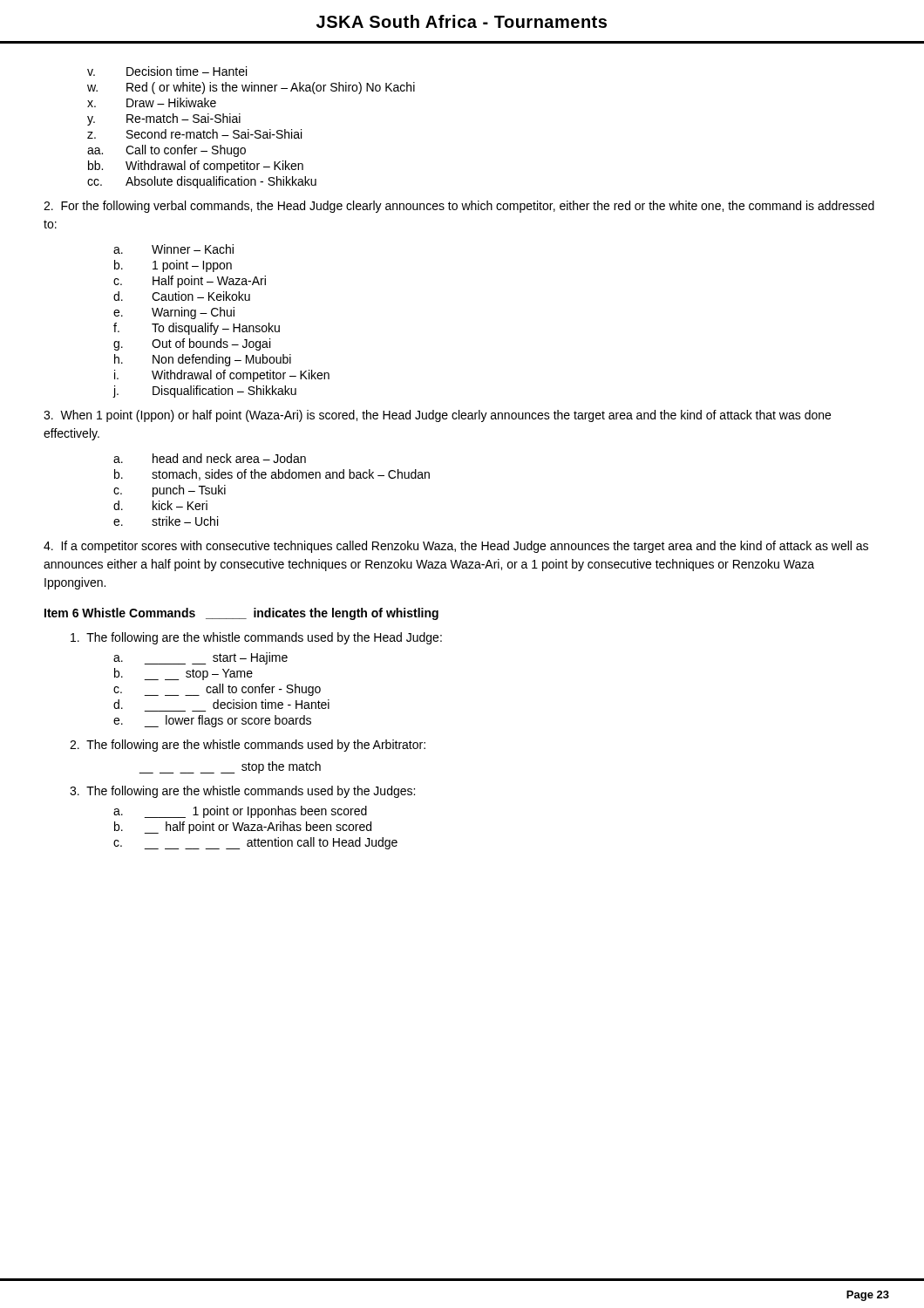Image resolution: width=924 pixels, height=1308 pixels.
Task: Click on the list item containing "a. ______ __ start – Hajime"
Action: point(116,658)
